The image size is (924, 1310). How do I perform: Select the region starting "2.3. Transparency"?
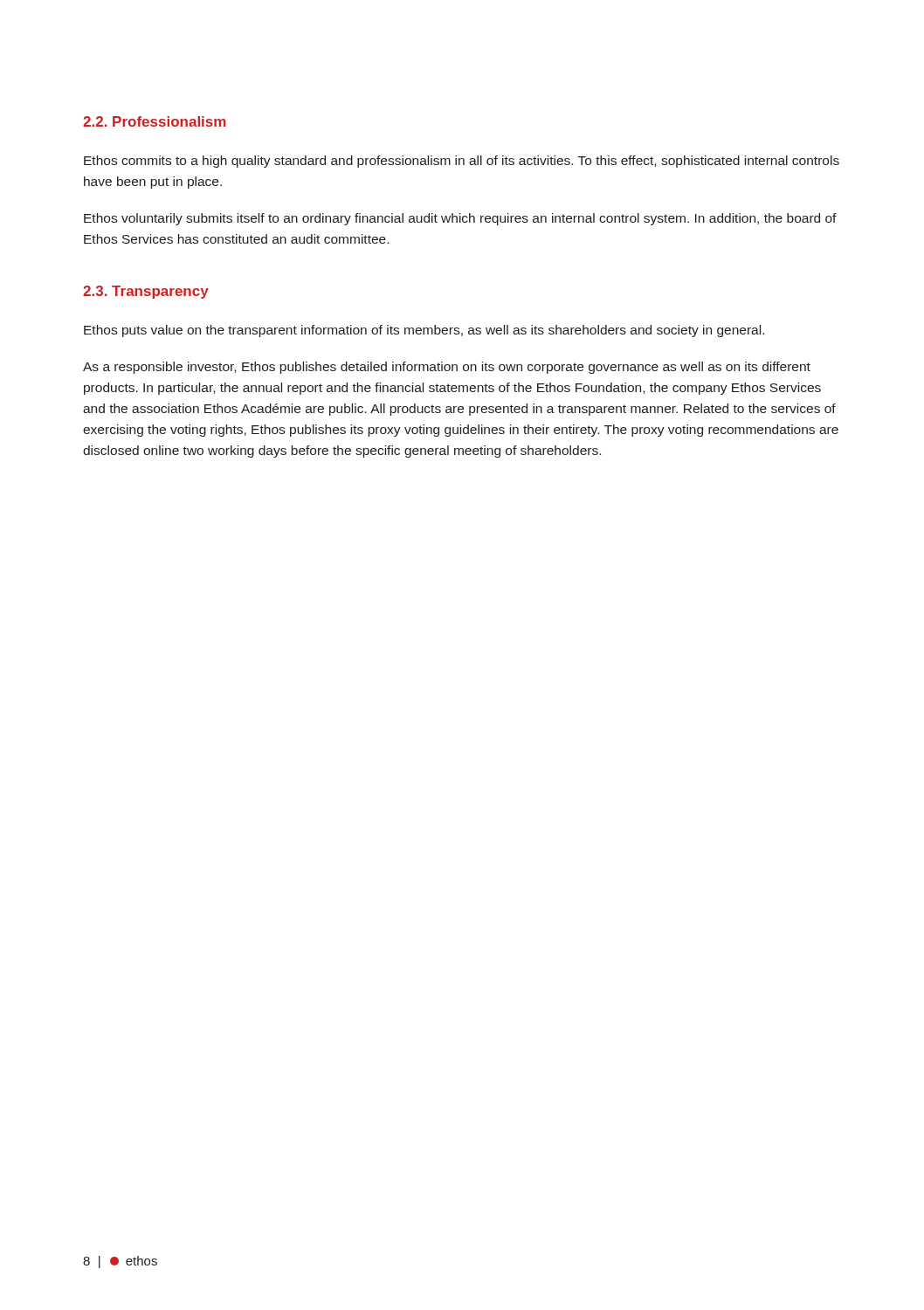tap(146, 291)
